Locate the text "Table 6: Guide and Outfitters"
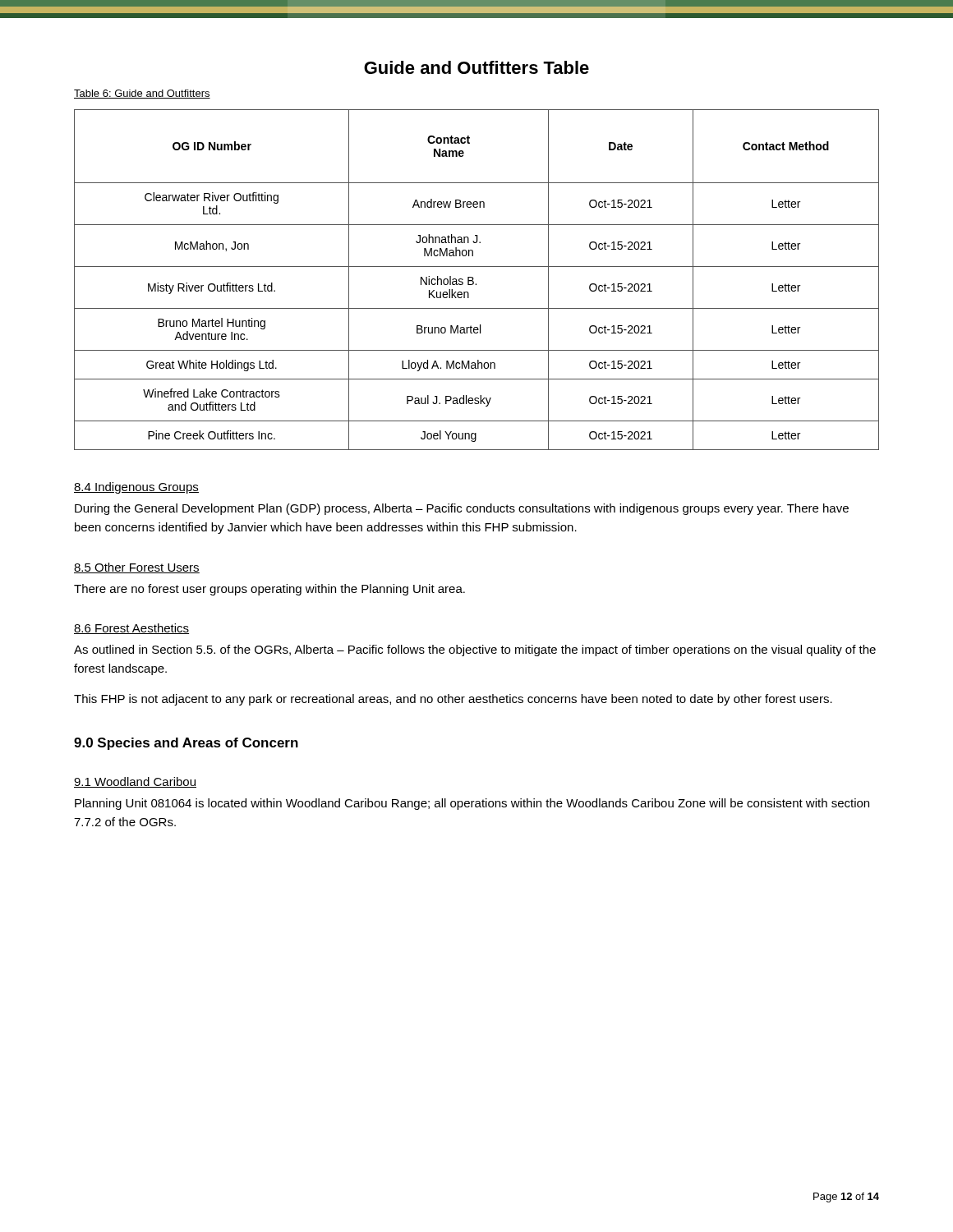The width and height of the screenshot is (953, 1232). (x=142, y=93)
